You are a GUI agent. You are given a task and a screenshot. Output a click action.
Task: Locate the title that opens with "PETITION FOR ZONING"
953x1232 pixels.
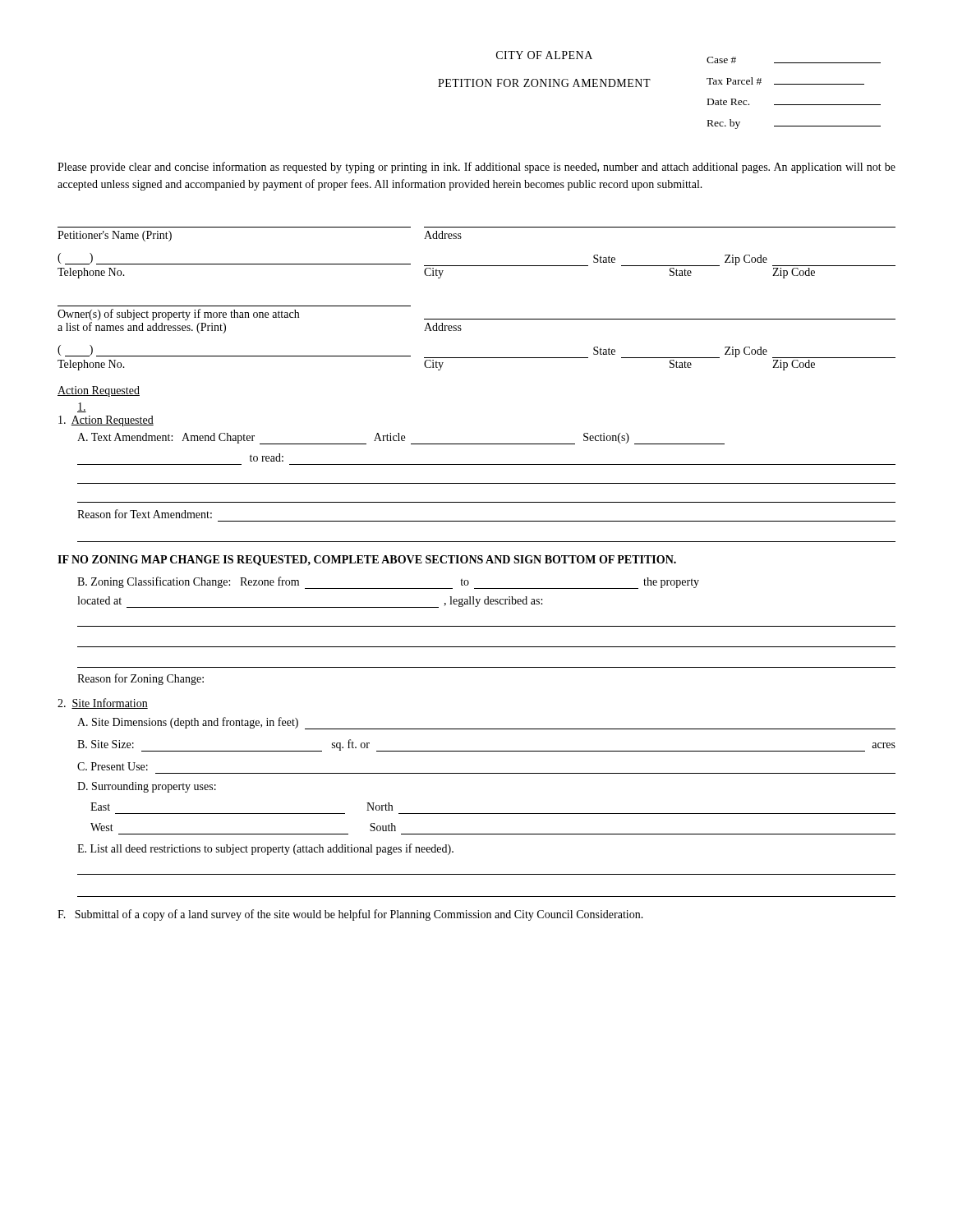tap(544, 83)
